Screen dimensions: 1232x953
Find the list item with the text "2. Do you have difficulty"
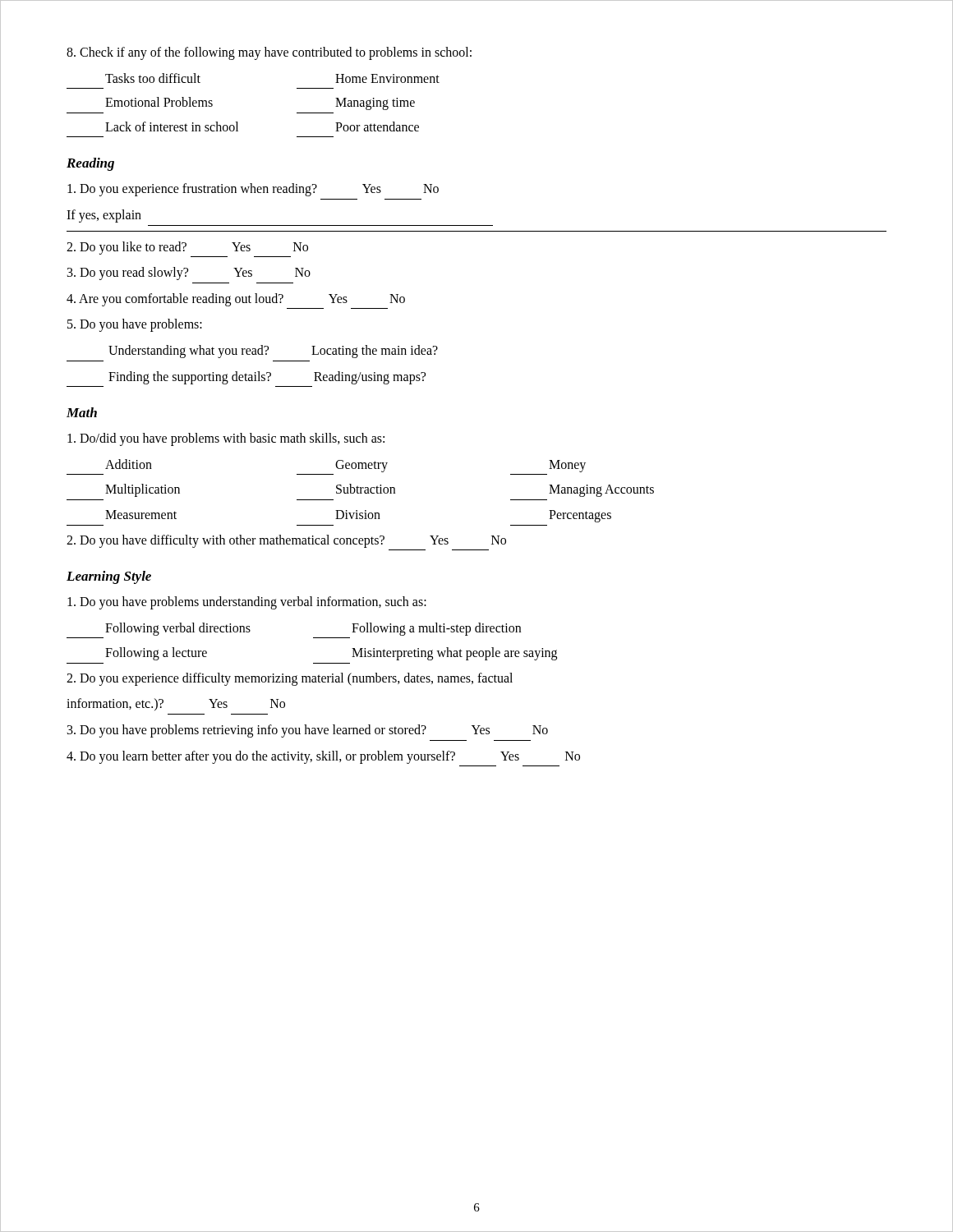tap(287, 541)
